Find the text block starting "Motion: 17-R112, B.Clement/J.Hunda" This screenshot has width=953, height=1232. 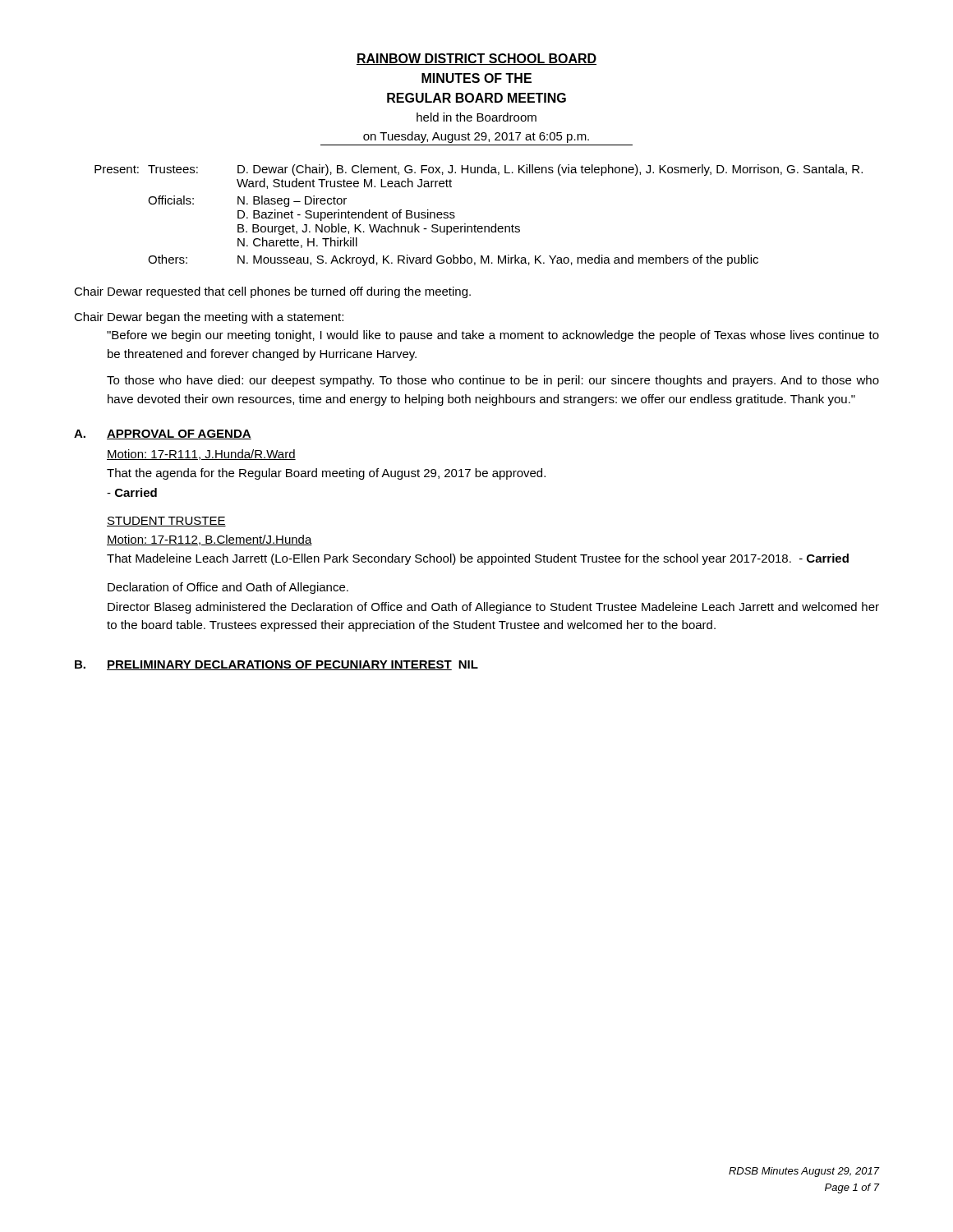coord(493,549)
